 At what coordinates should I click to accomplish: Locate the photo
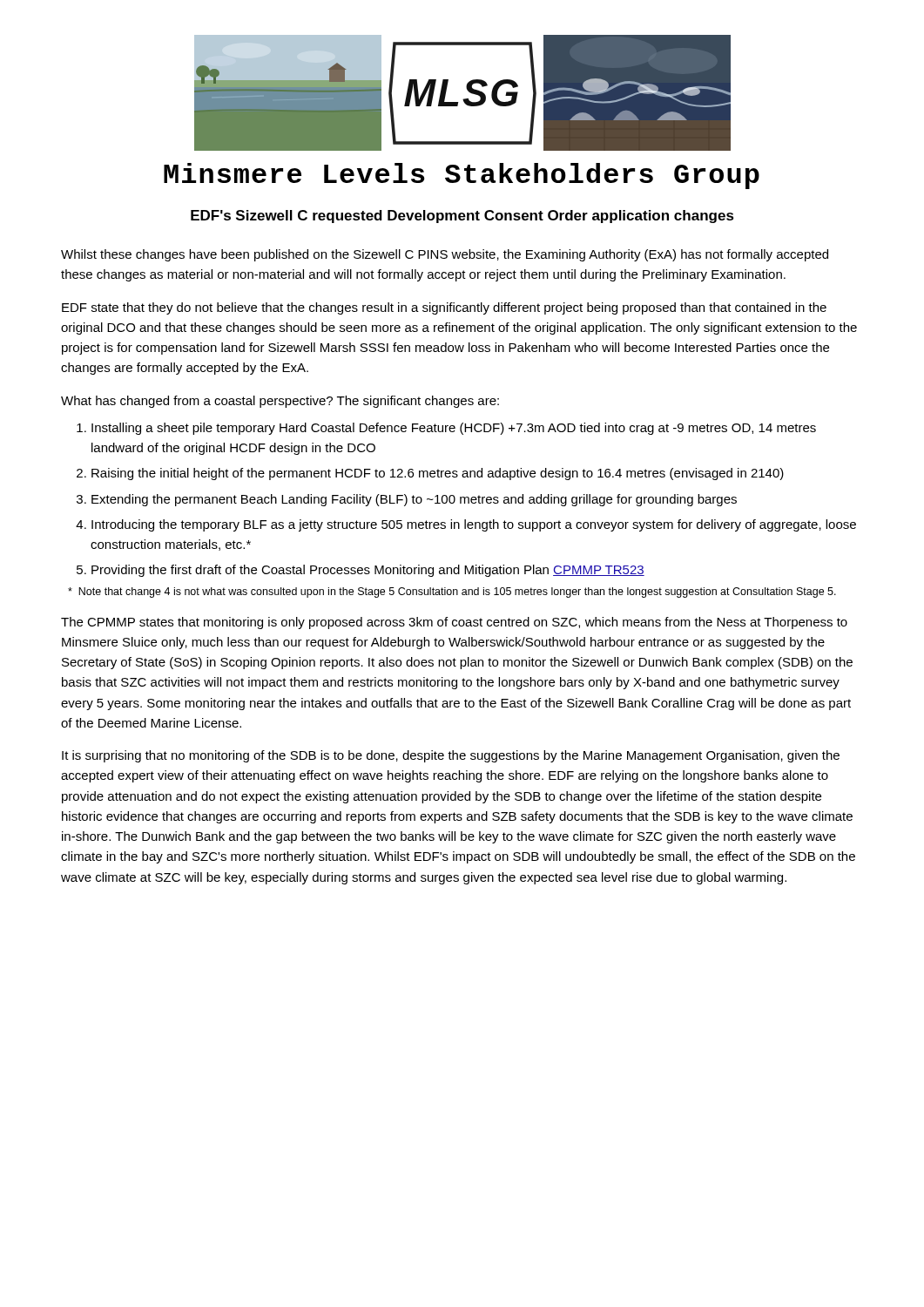pos(462,93)
